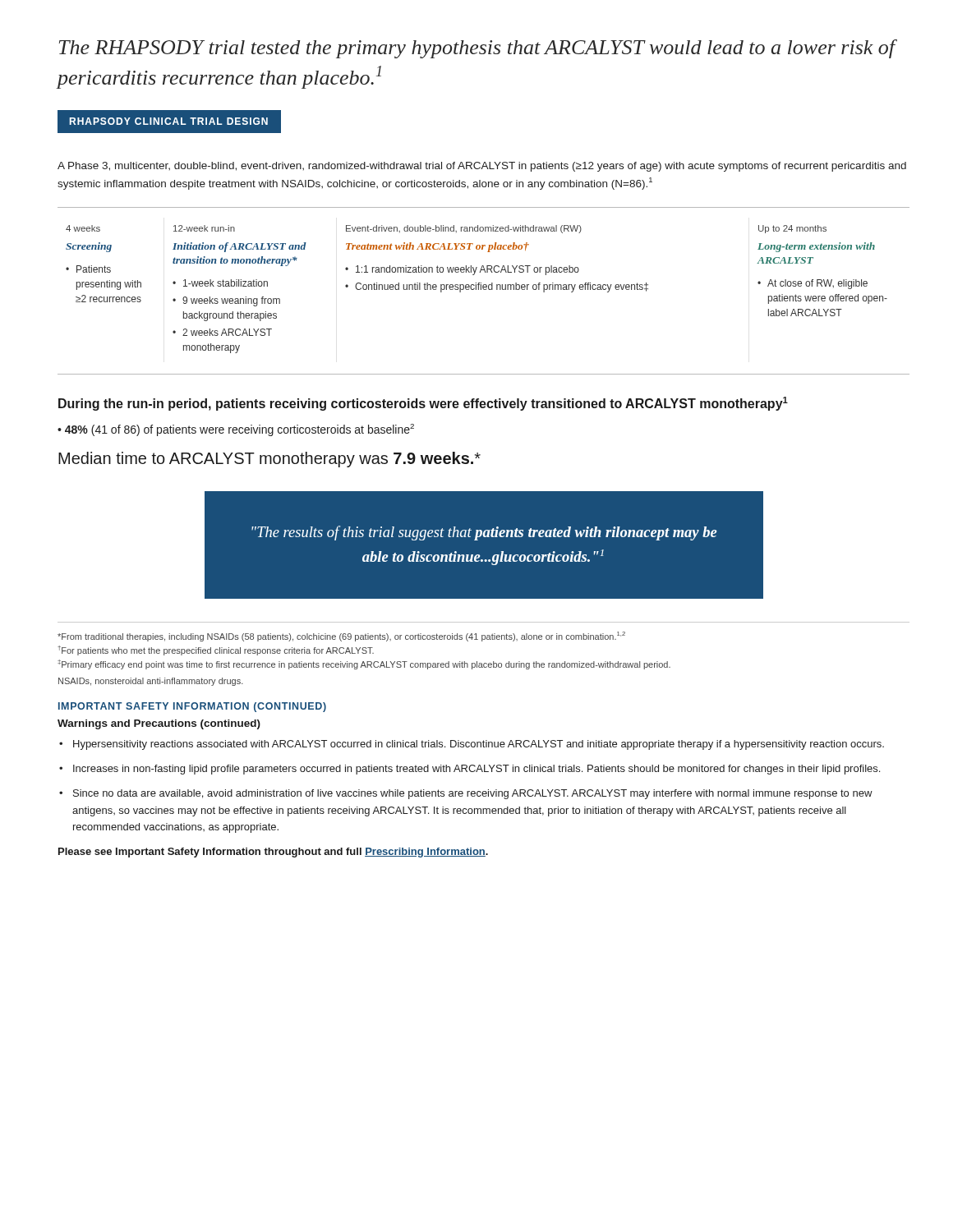Click on the region starting "From traditional therapies, including"

pos(484,654)
